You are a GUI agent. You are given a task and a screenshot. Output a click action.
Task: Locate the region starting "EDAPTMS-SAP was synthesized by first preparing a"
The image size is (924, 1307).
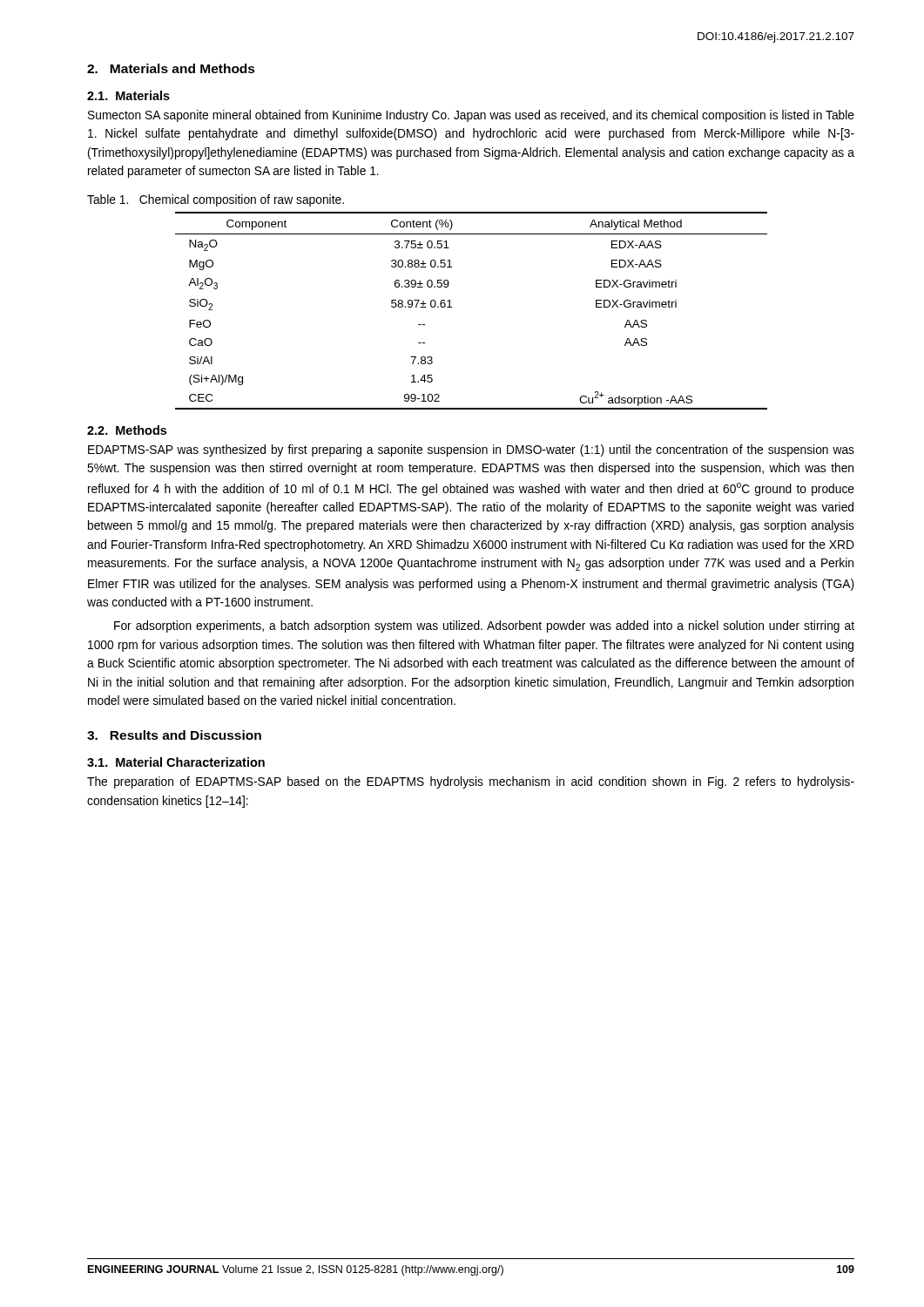tap(471, 576)
